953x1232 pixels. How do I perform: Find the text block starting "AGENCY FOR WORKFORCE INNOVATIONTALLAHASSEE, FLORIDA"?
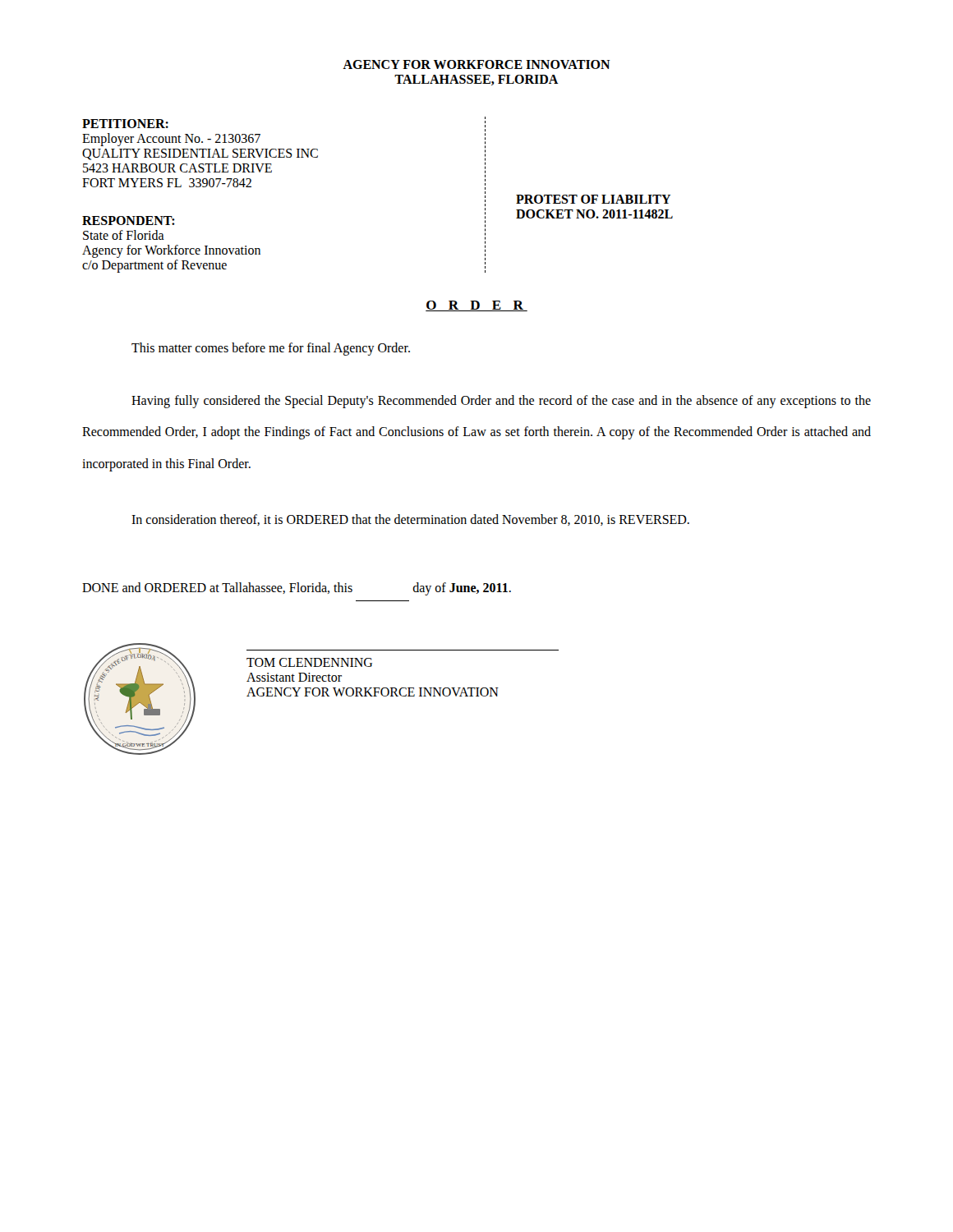point(476,72)
